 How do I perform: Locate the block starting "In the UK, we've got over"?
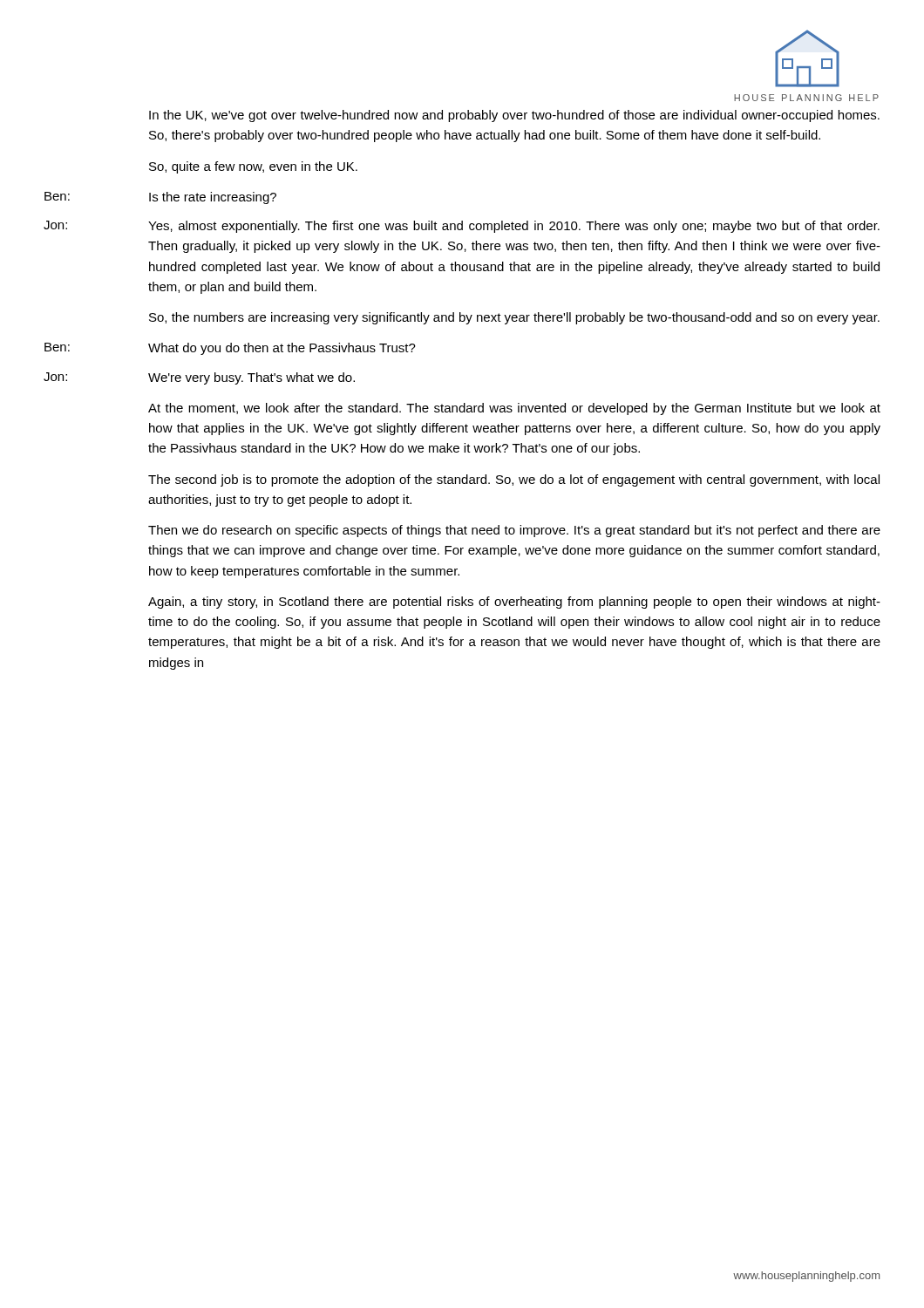click(514, 125)
